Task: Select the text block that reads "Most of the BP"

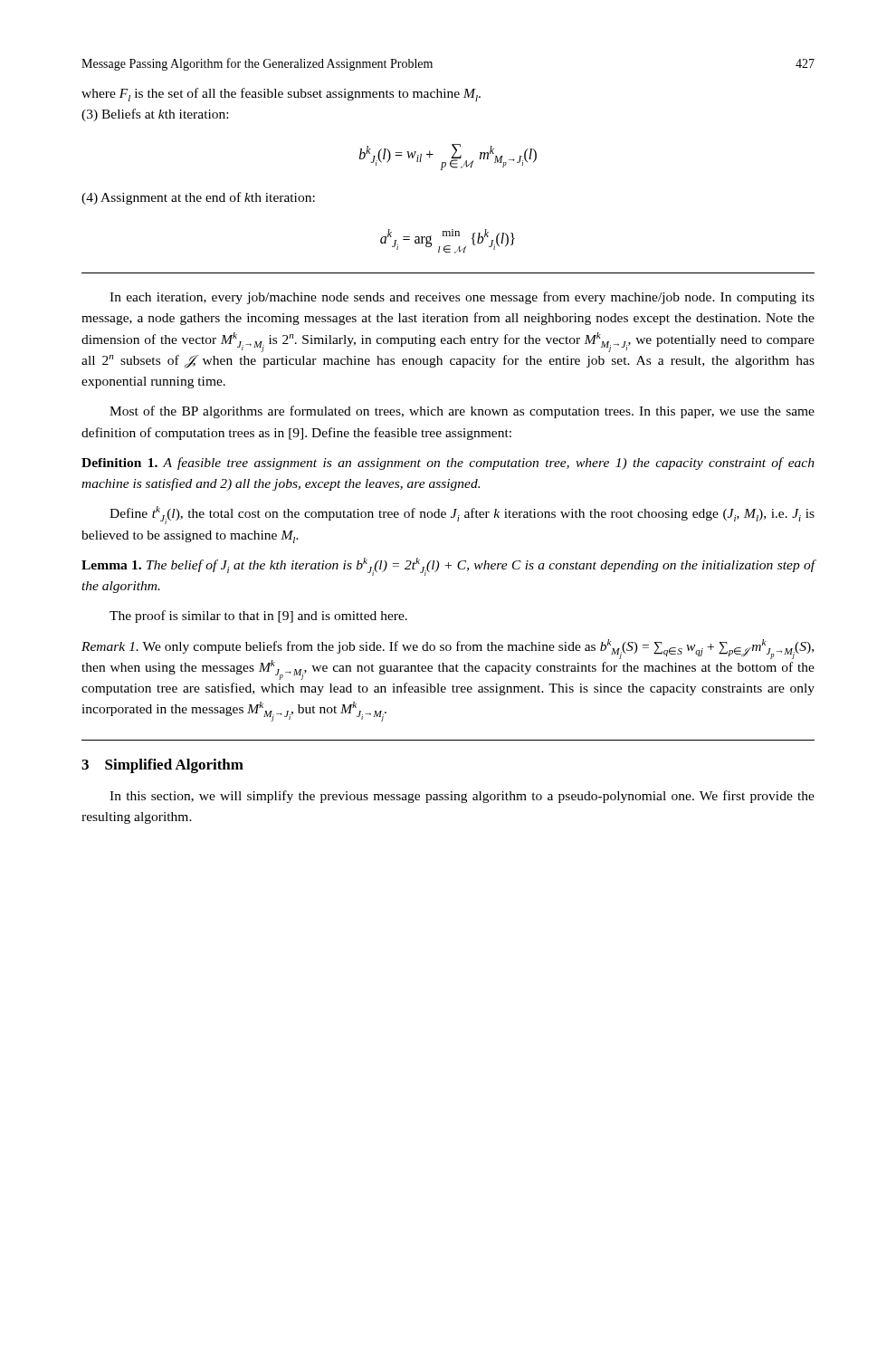Action: pos(448,421)
